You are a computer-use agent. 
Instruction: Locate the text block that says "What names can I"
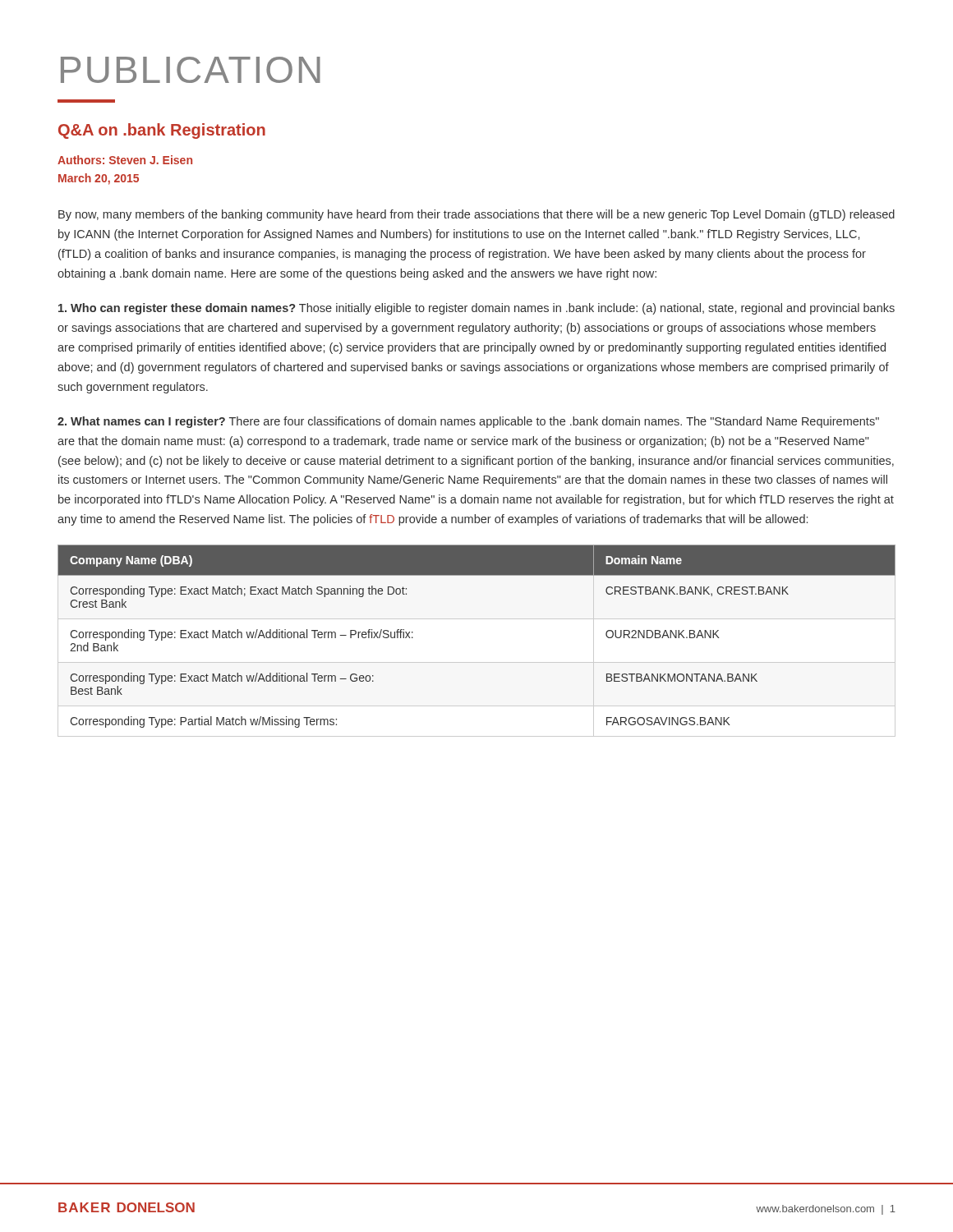click(x=476, y=470)
